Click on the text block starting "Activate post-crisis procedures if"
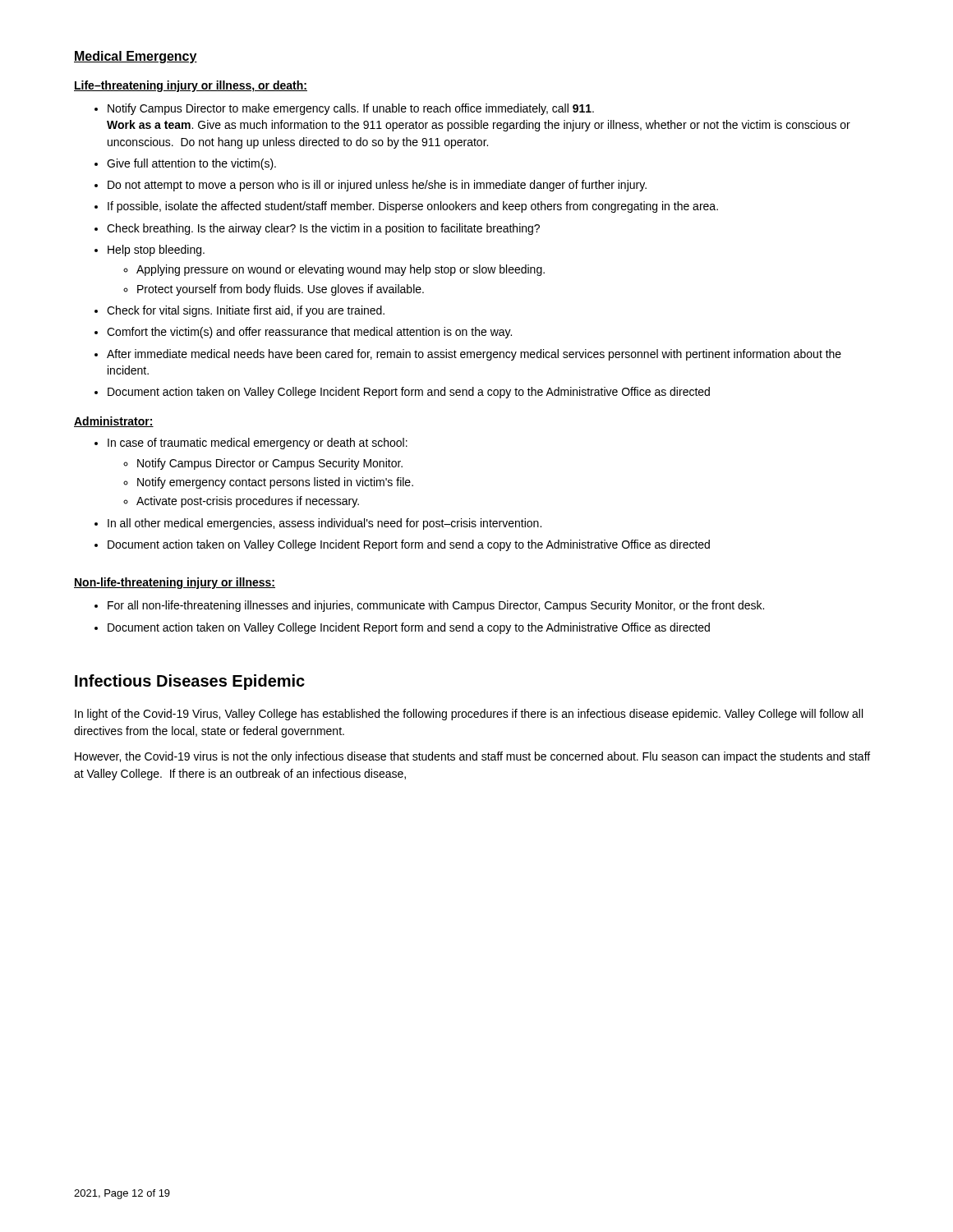 tap(248, 501)
